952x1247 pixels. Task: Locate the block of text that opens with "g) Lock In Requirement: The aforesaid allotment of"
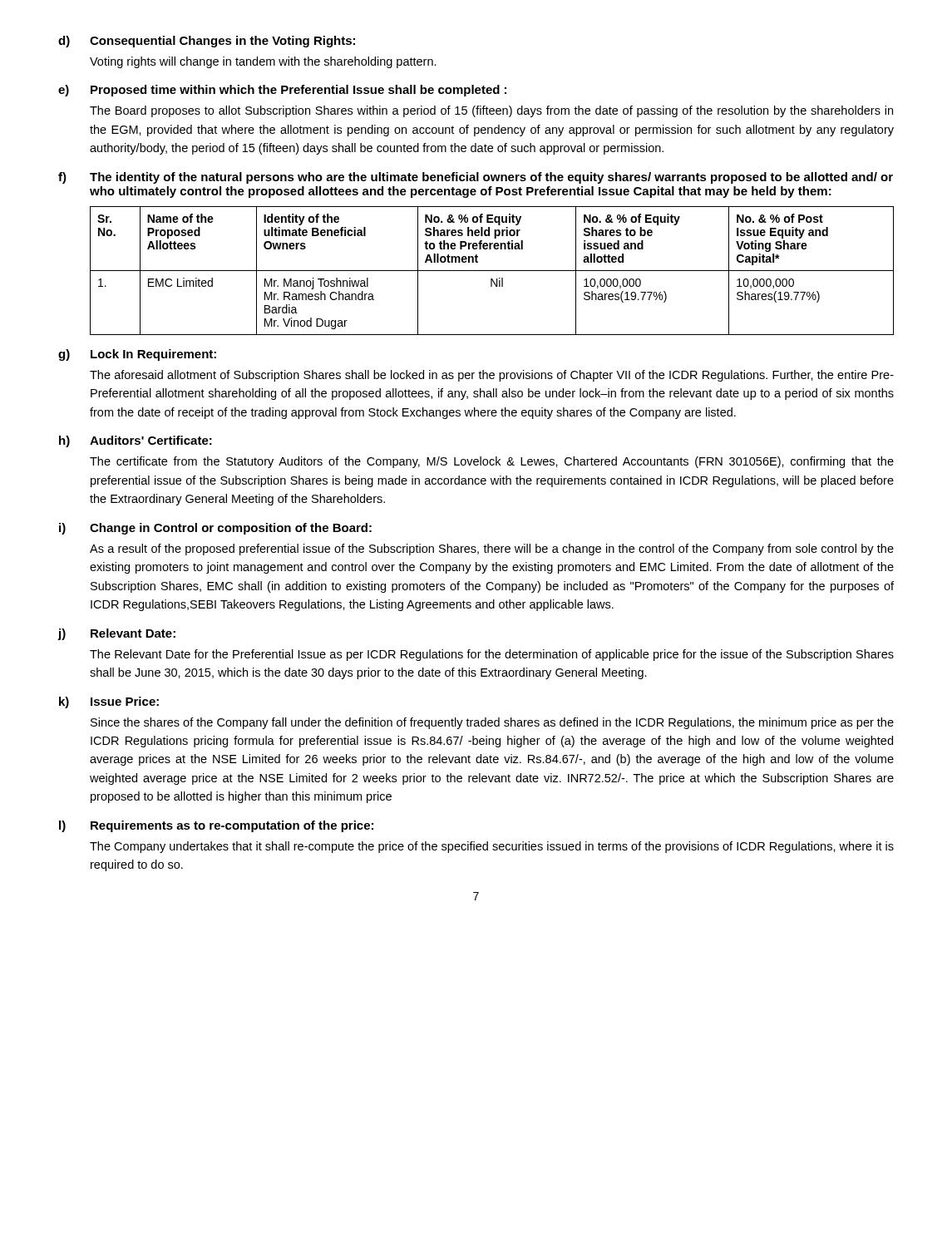476,384
